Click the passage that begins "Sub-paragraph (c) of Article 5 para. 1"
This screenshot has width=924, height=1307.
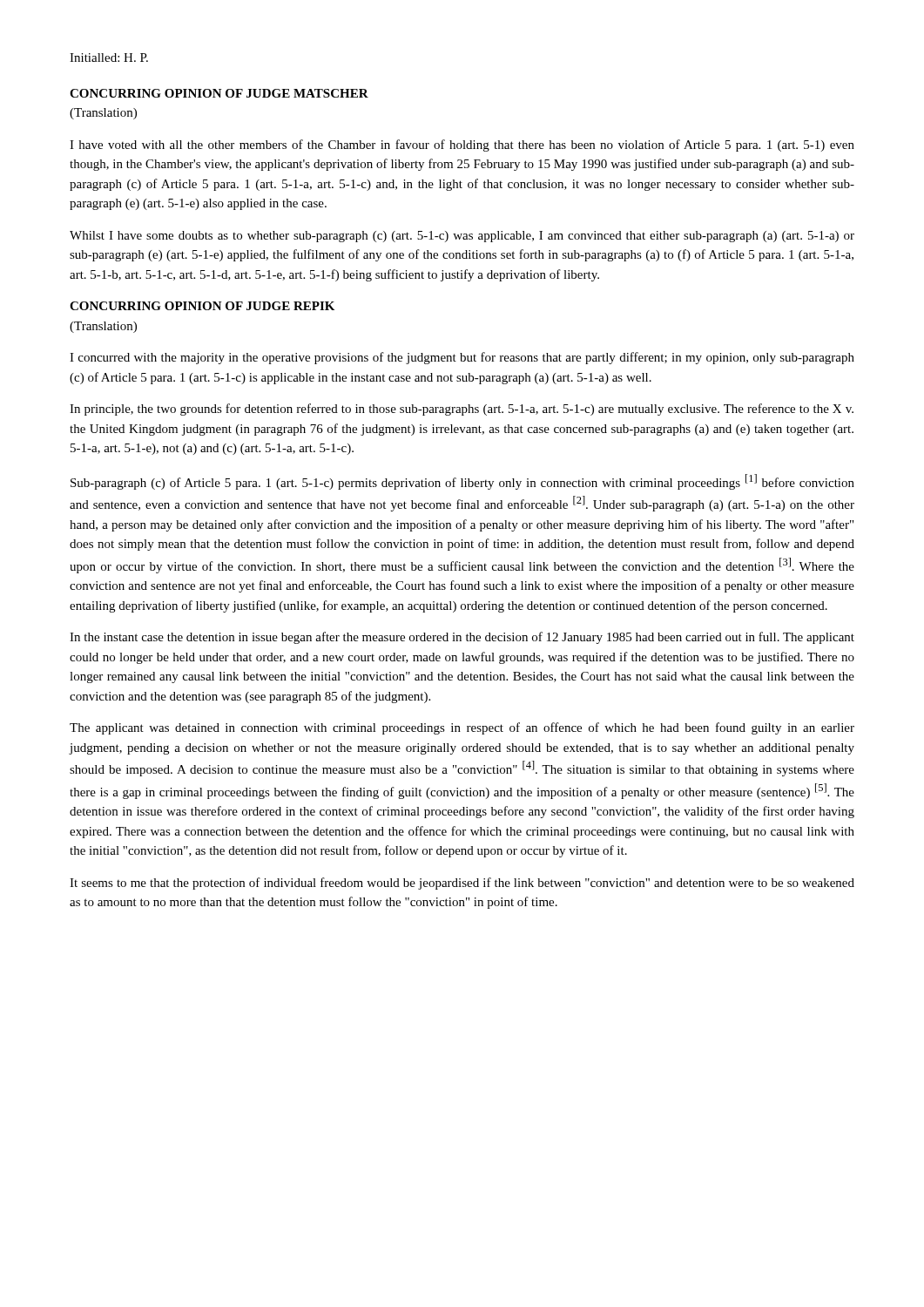(x=462, y=542)
